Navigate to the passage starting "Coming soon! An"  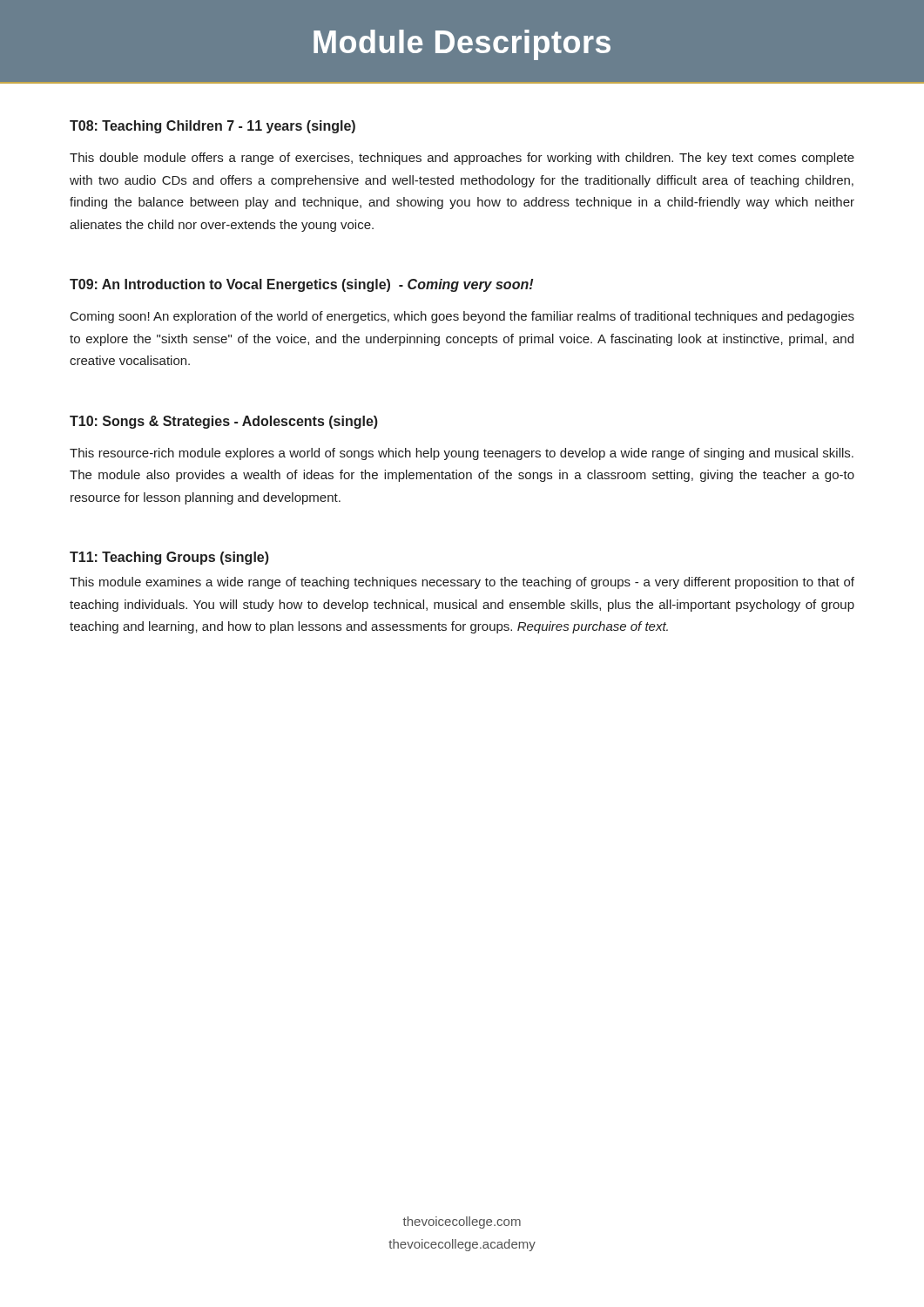click(x=462, y=338)
